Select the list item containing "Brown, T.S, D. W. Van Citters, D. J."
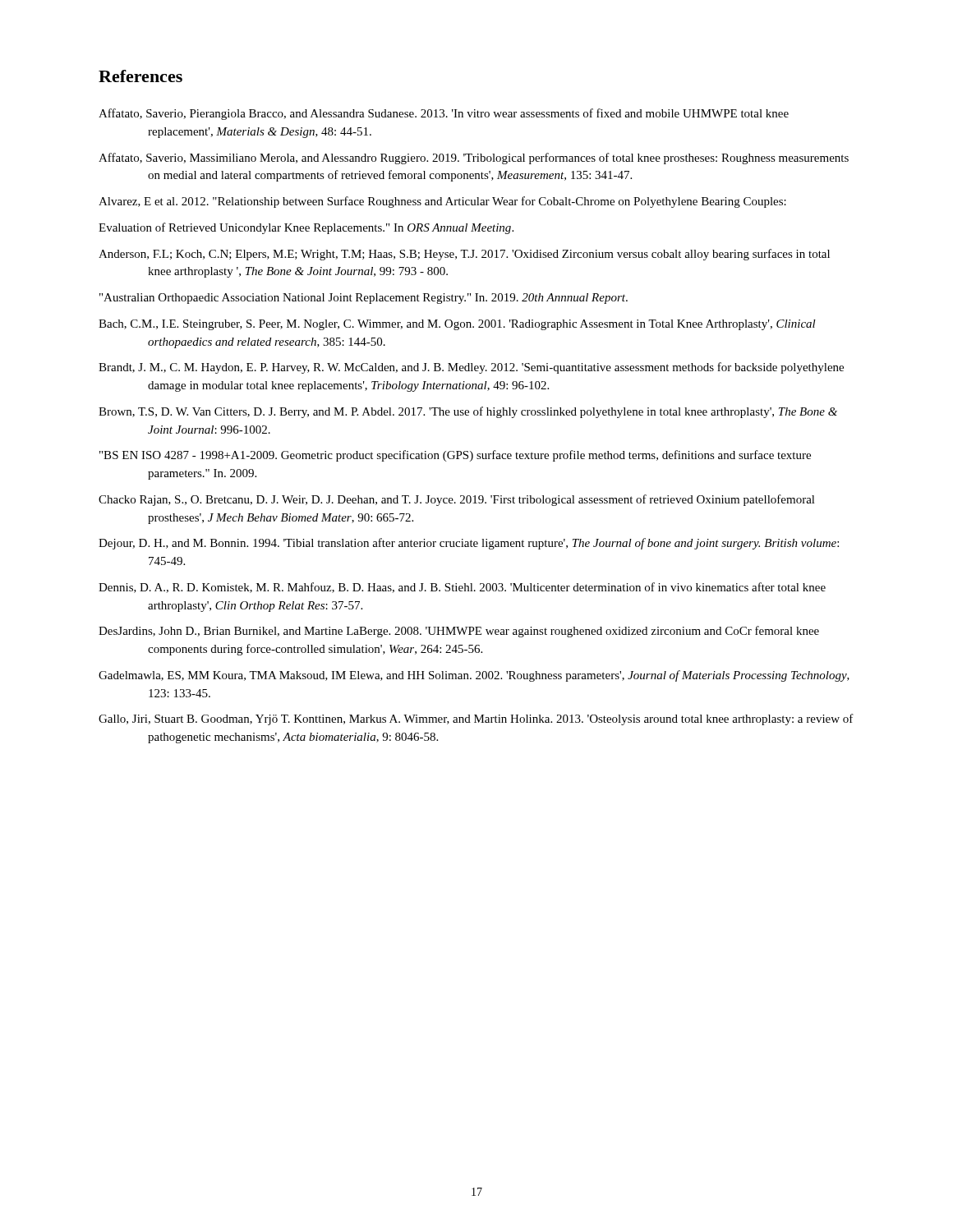Viewport: 953px width, 1232px height. (468, 420)
